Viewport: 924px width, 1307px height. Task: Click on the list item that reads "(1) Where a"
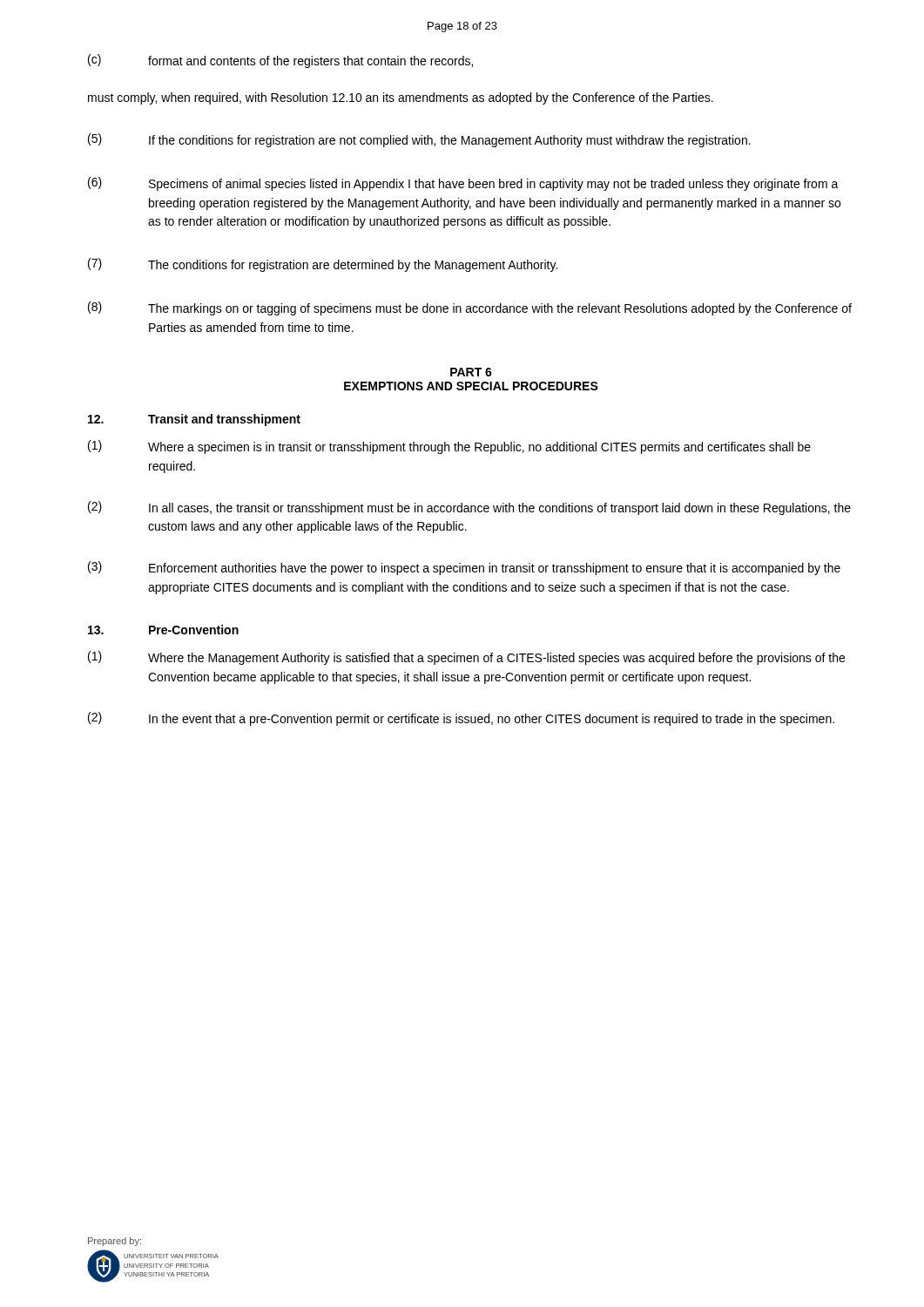point(471,457)
